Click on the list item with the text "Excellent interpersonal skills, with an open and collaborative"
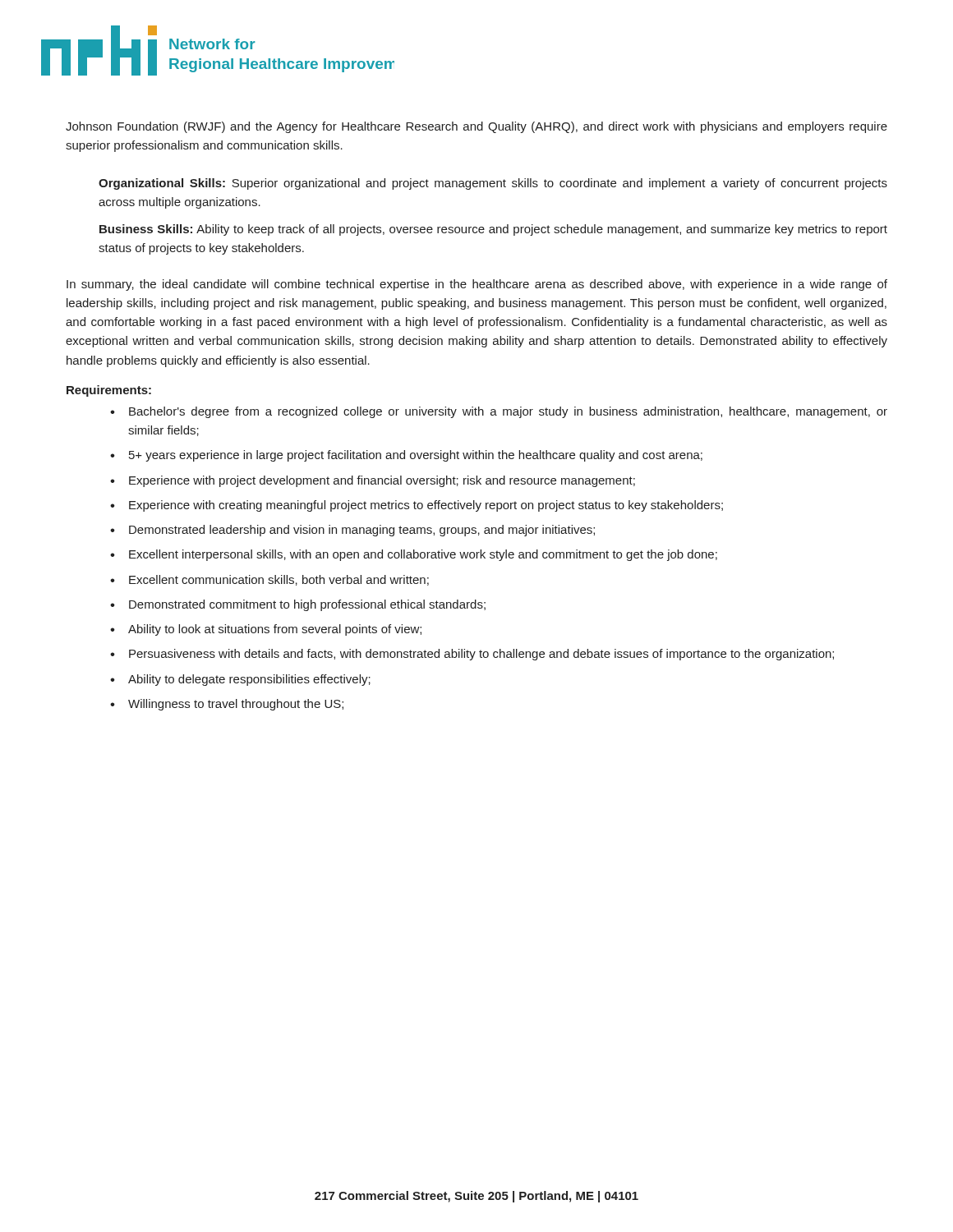This screenshot has height=1232, width=953. click(423, 554)
